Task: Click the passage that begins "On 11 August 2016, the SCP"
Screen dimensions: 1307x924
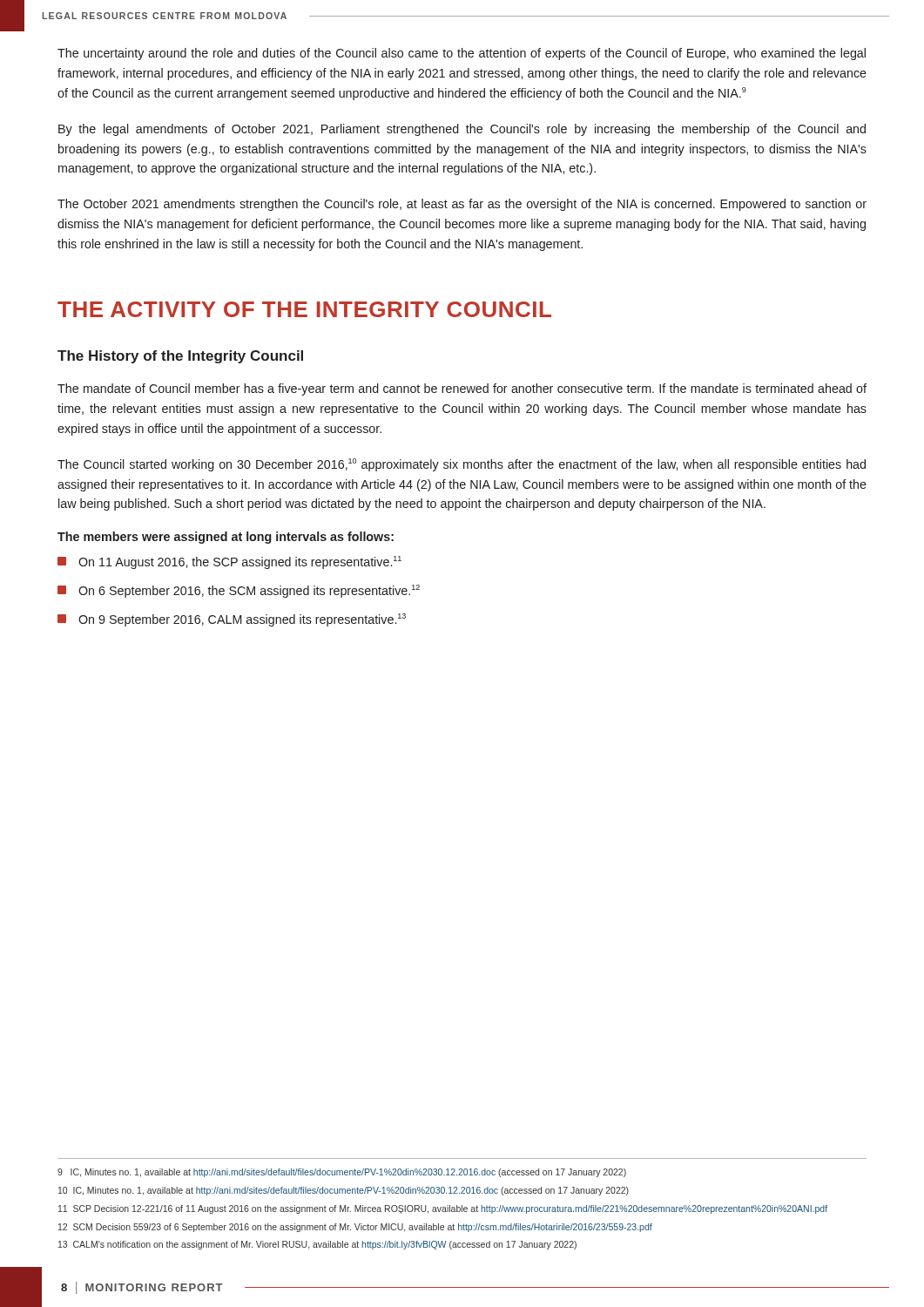Action: [229, 562]
